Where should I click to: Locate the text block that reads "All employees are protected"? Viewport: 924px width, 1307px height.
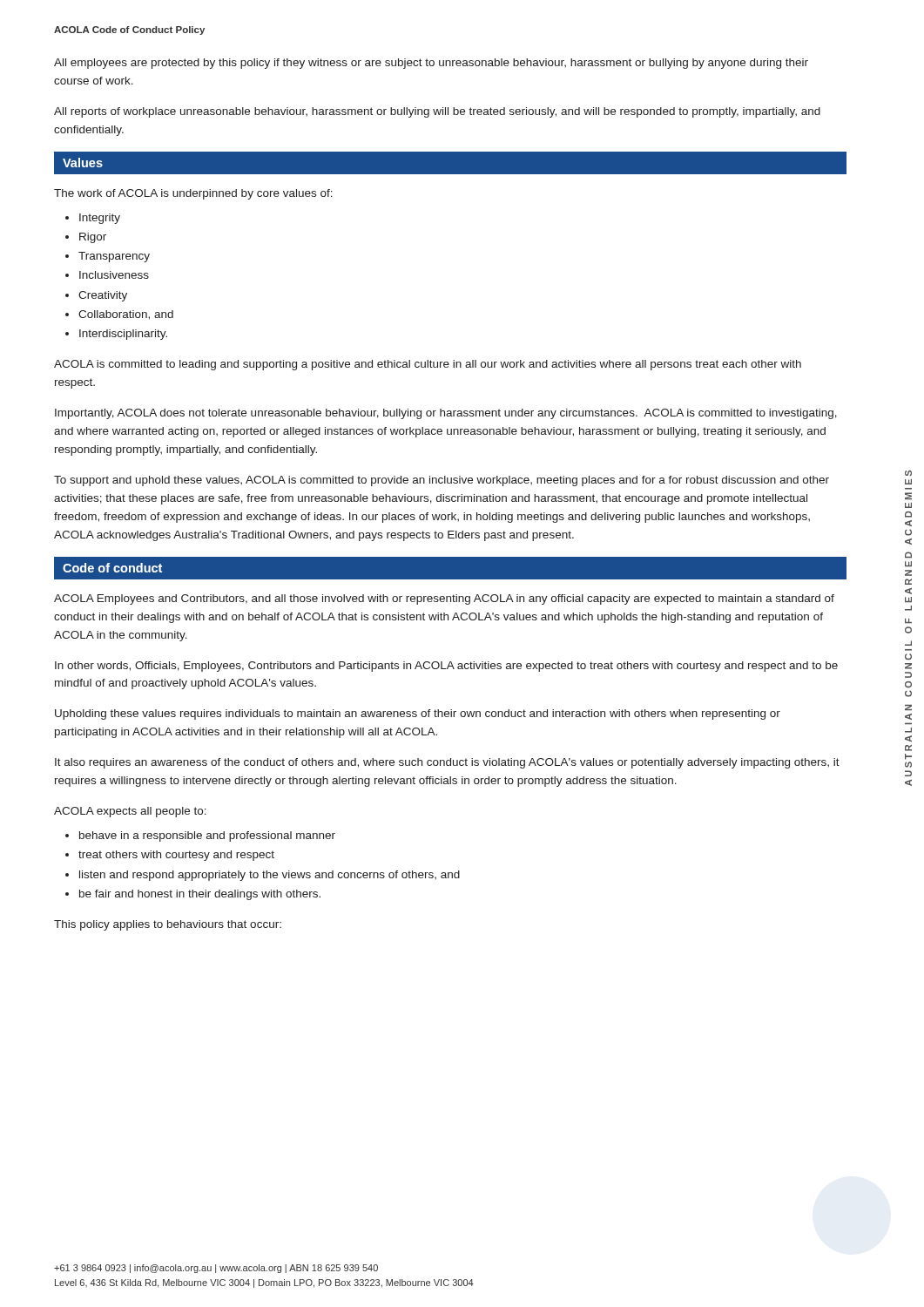tap(431, 71)
